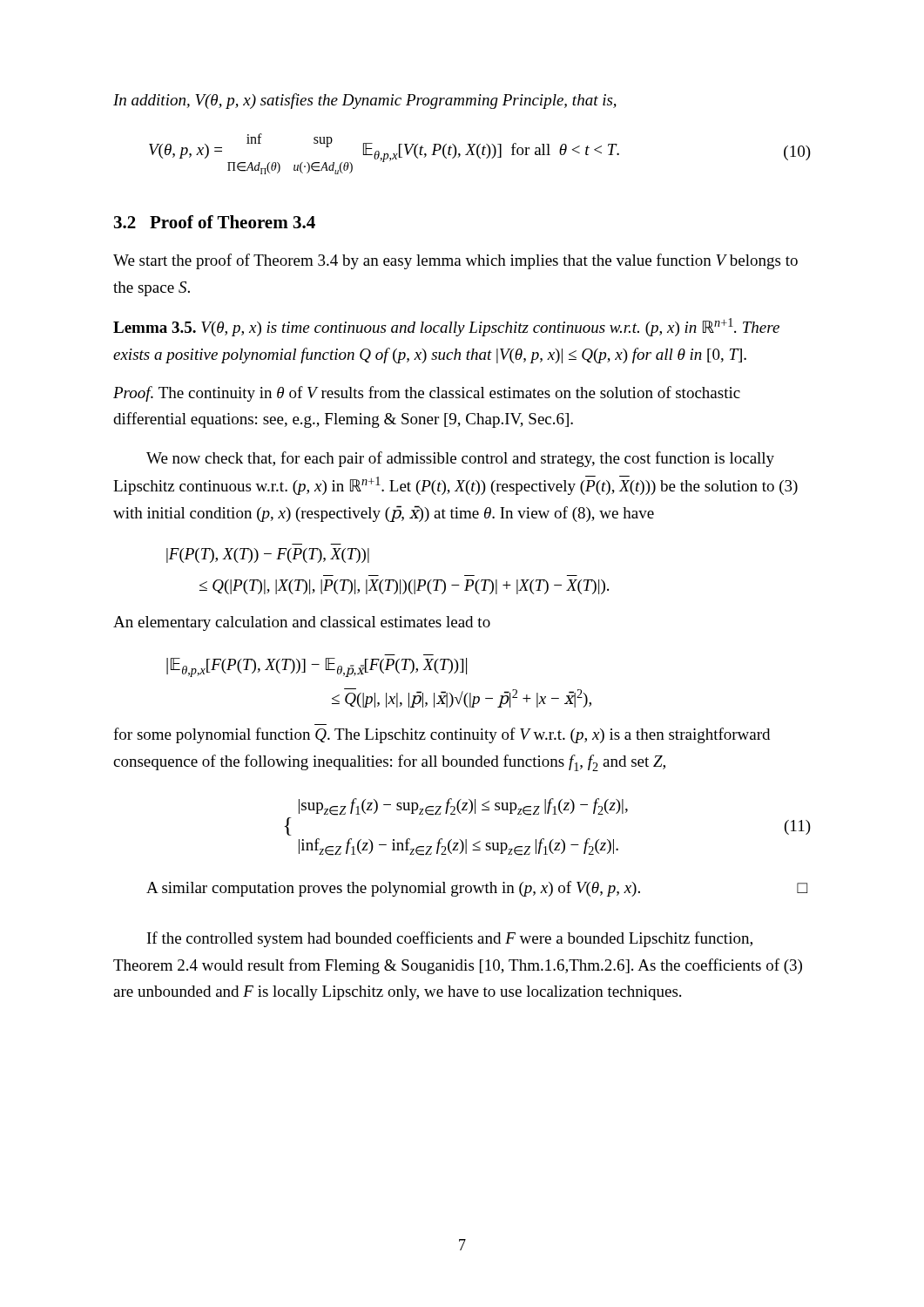Select the text block with the text "A similar computation proves the polynomial growth in"
Image resolution: width=924 pixels, height=1307 pixels.
point(477,888)
